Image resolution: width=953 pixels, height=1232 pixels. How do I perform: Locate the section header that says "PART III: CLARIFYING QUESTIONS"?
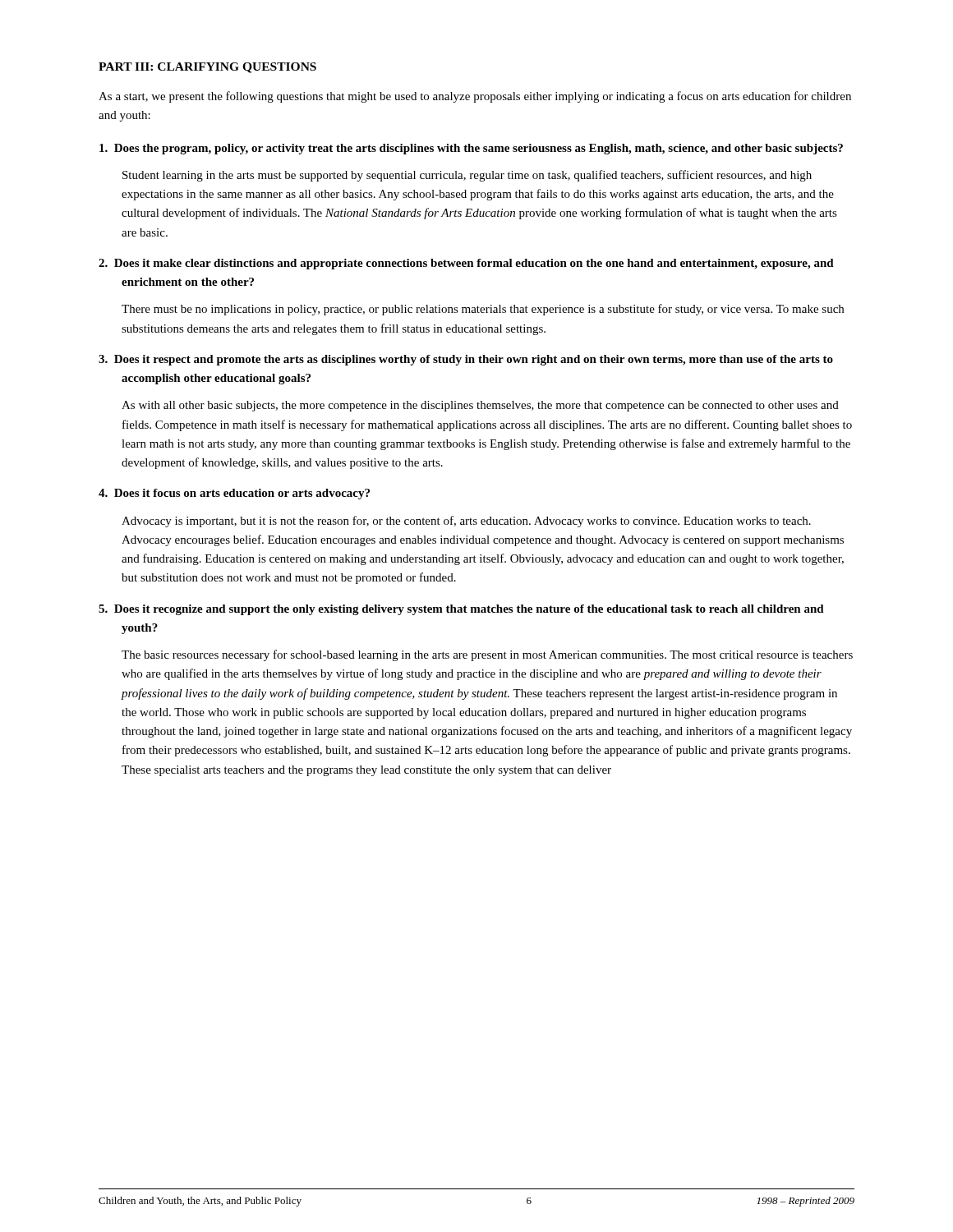pos(208,66)
